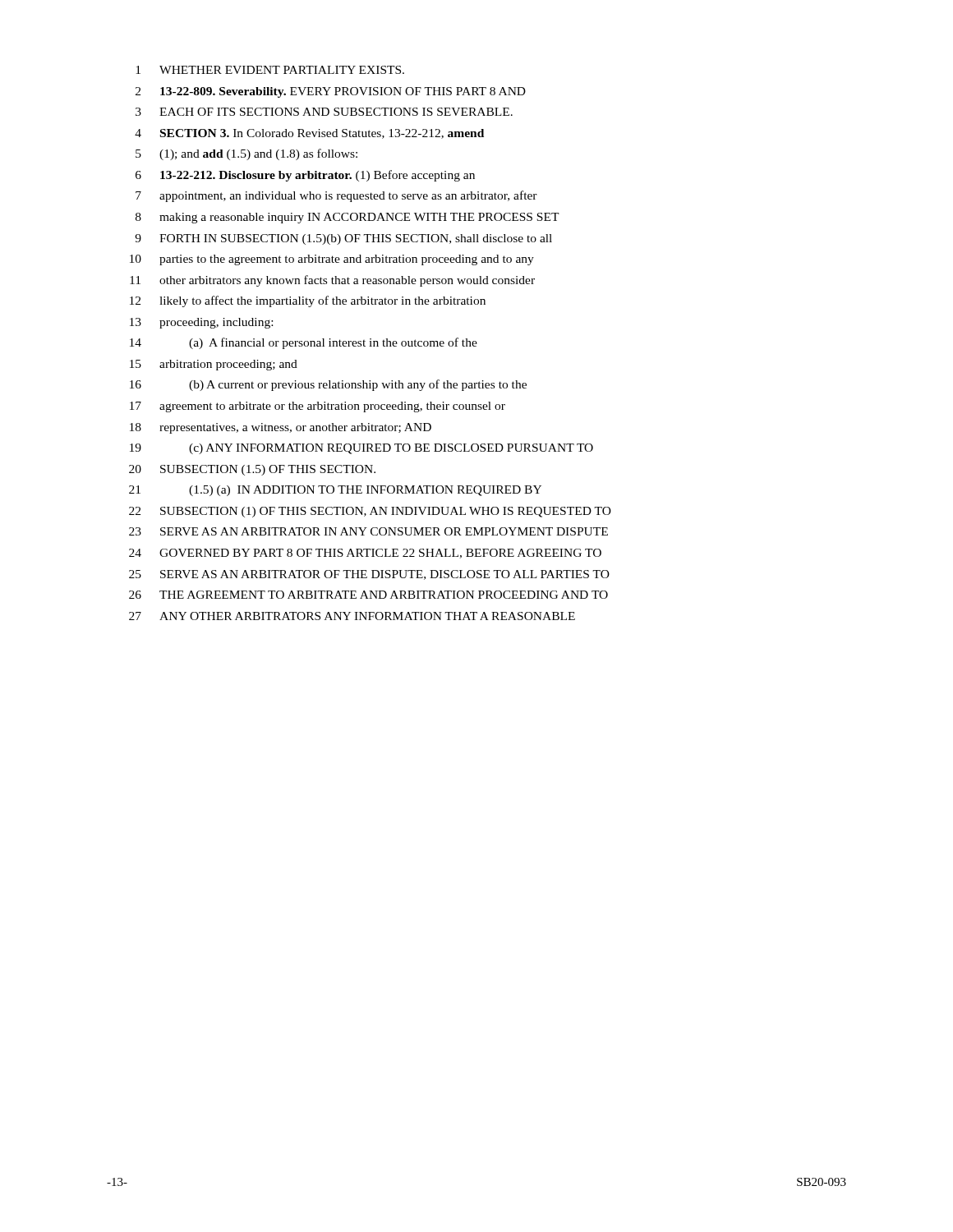Viewport: 953px width, 1232px height.
Task: Select the text starting "9 FORTH IN"
Action: tap(476, 238)
